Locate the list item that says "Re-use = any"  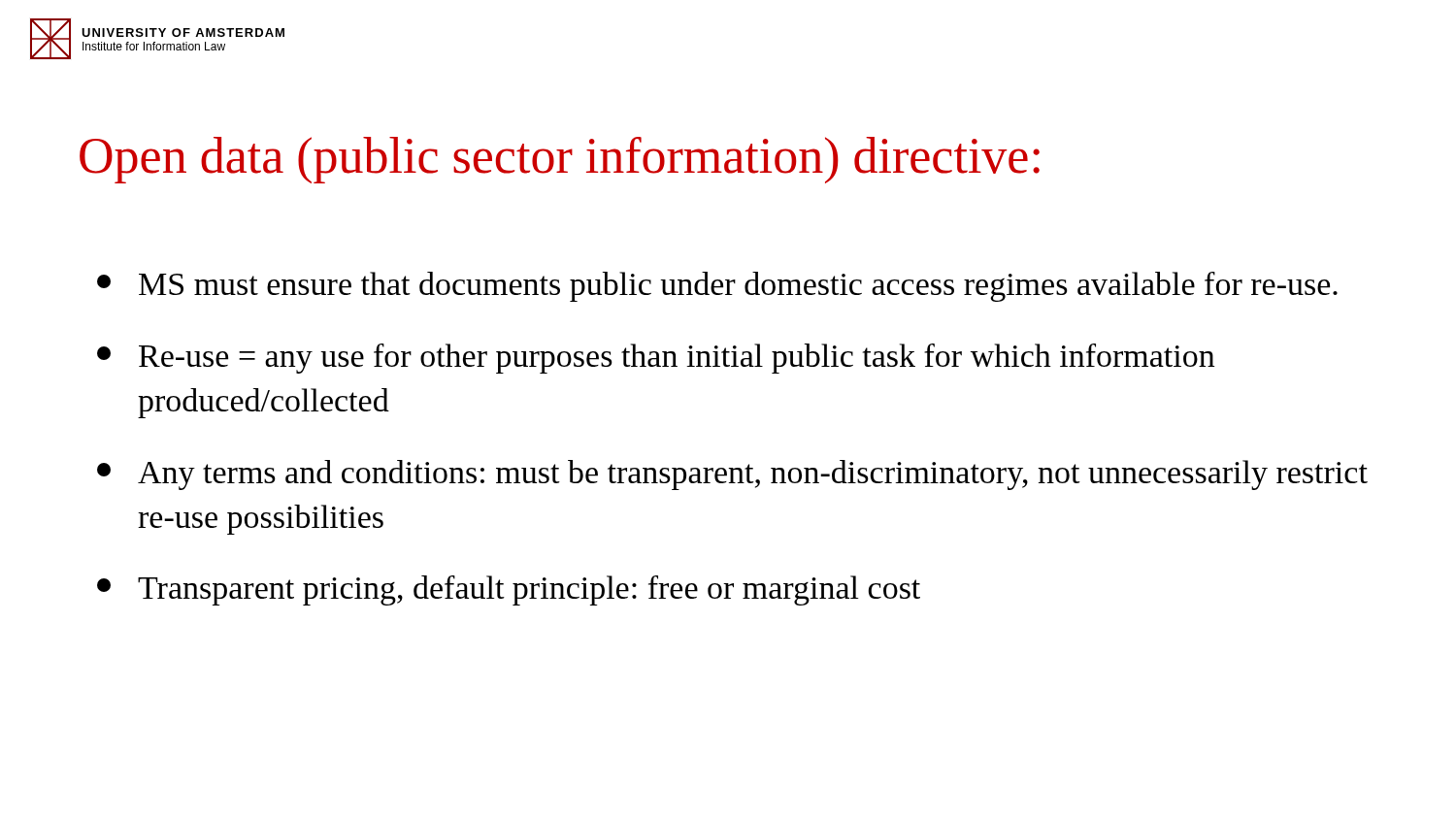[x=747, y=378]
